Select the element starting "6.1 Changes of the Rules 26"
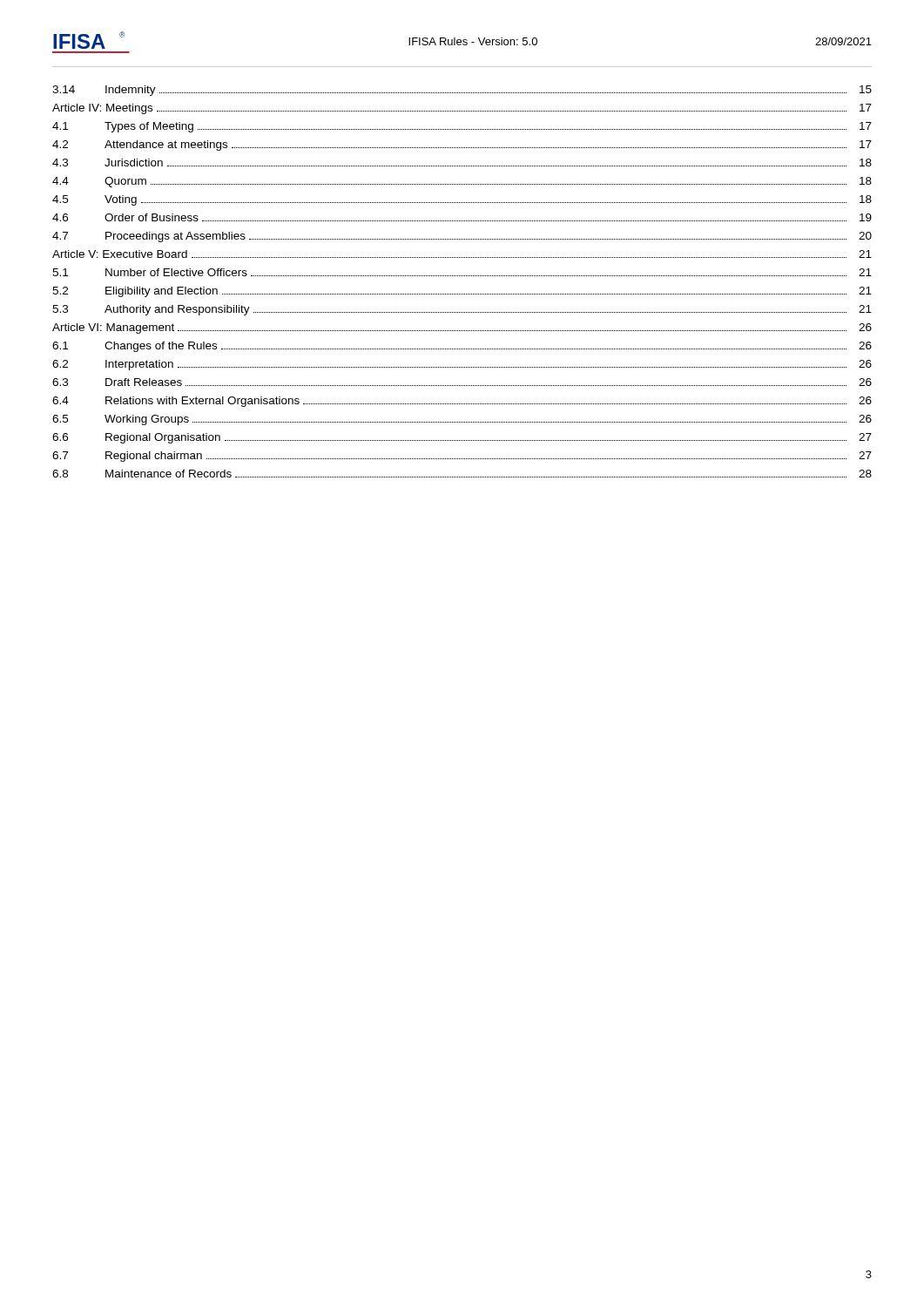The image size is (924, 1307). (462, 345)
